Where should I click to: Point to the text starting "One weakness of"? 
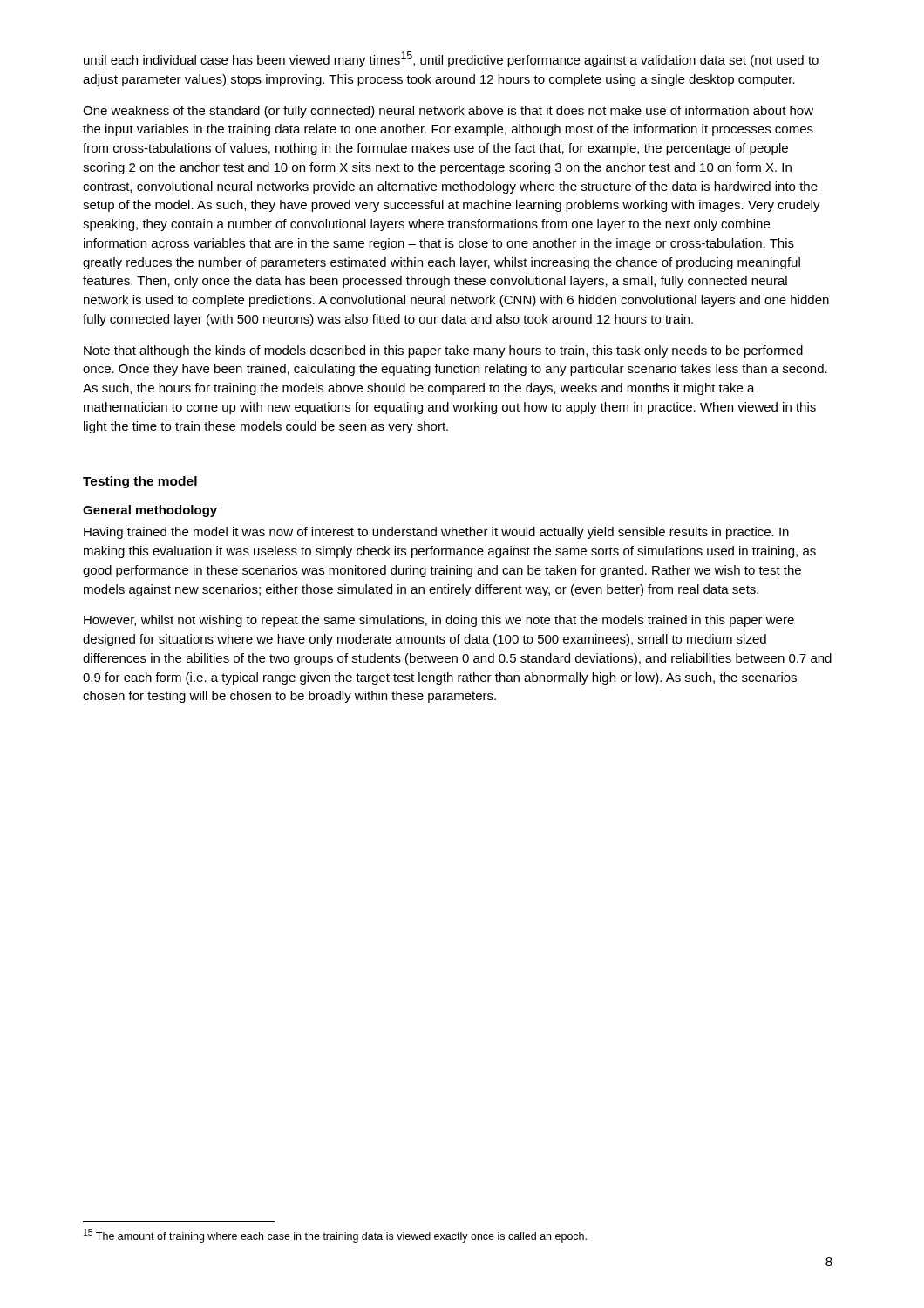coord(458,215)
